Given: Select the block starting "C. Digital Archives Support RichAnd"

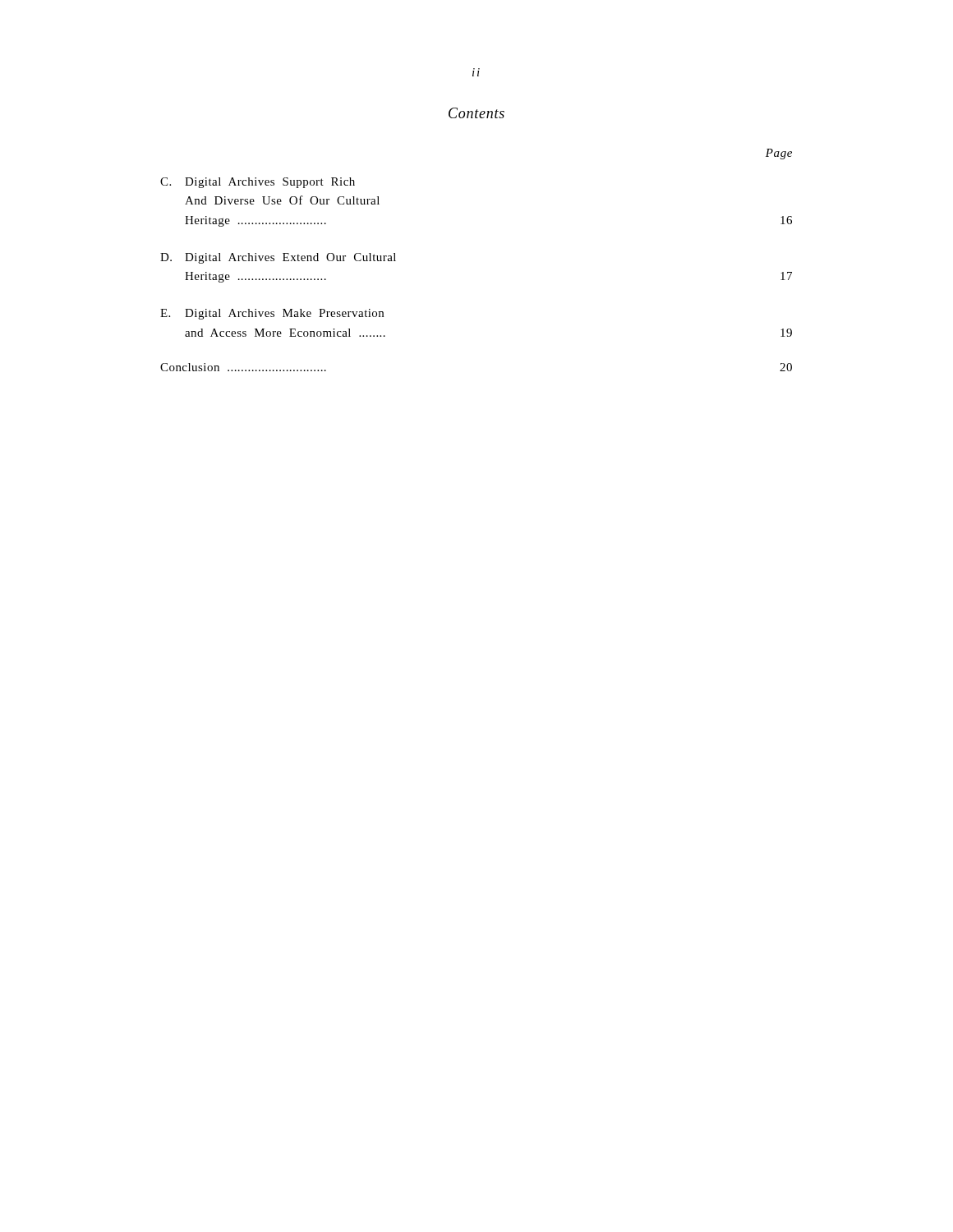Looking at the screenshot, I should coord(258,183).
